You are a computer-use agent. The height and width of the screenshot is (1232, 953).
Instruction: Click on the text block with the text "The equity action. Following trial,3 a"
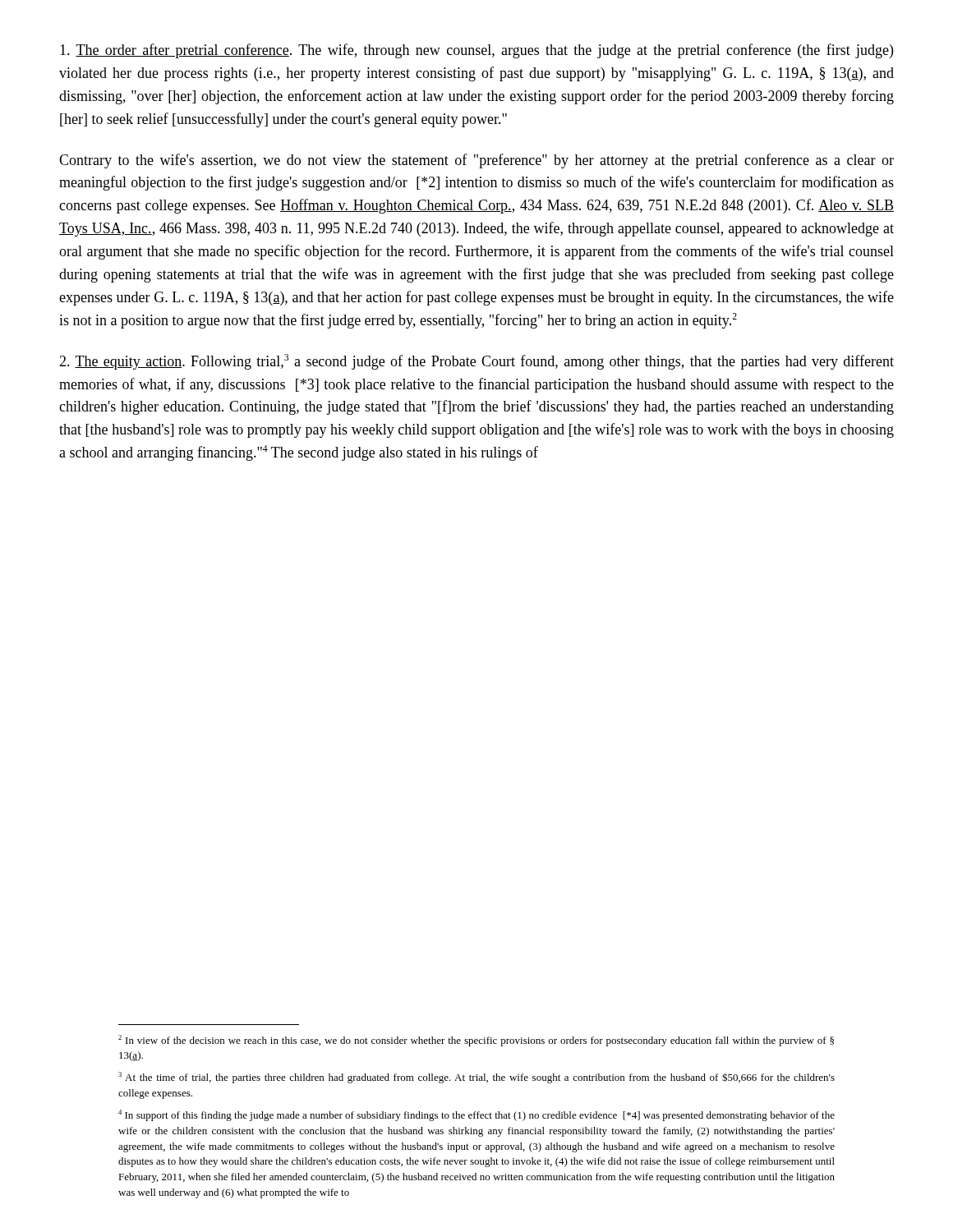[476, 408]
